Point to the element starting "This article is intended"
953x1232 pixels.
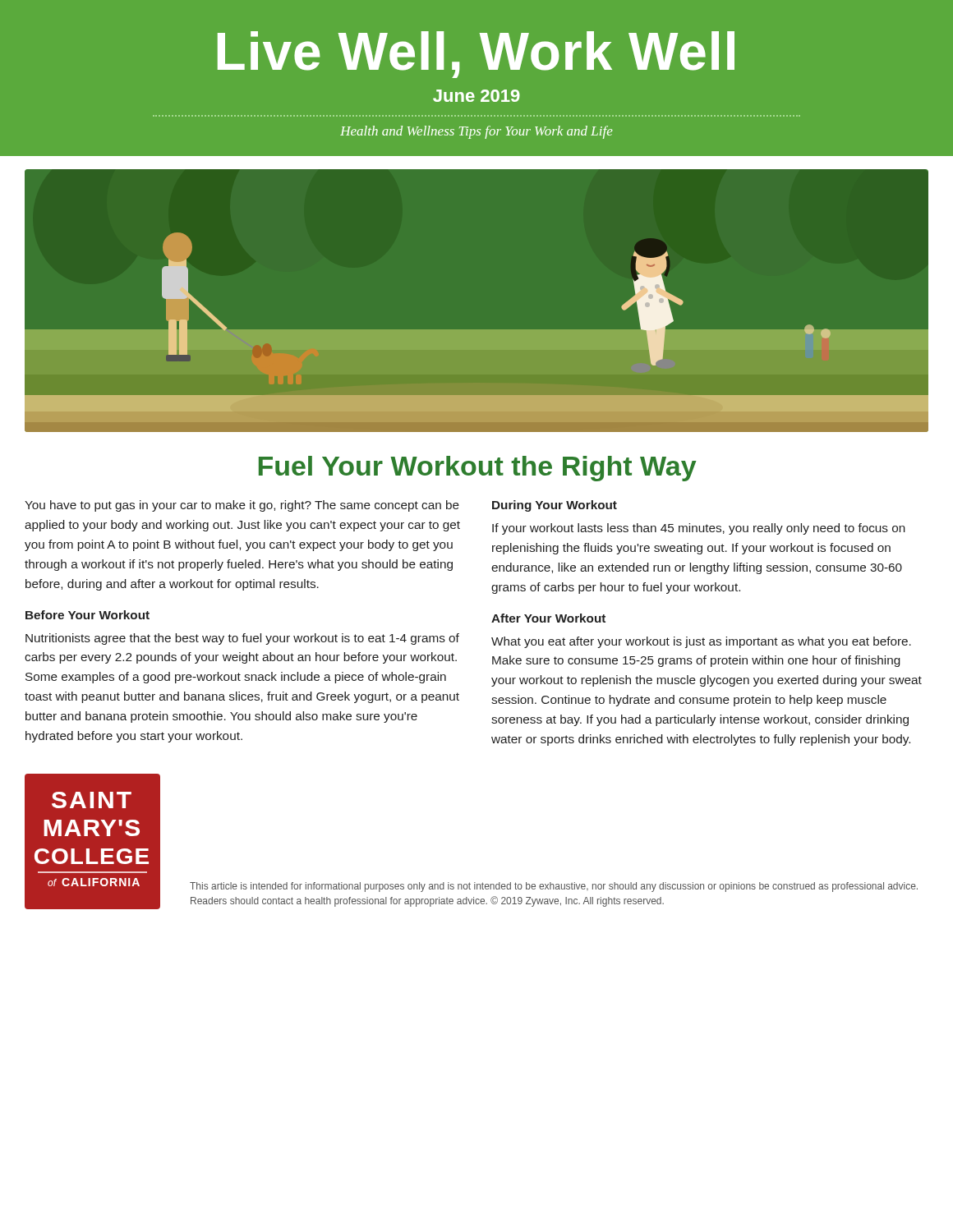tap(554, 894)
